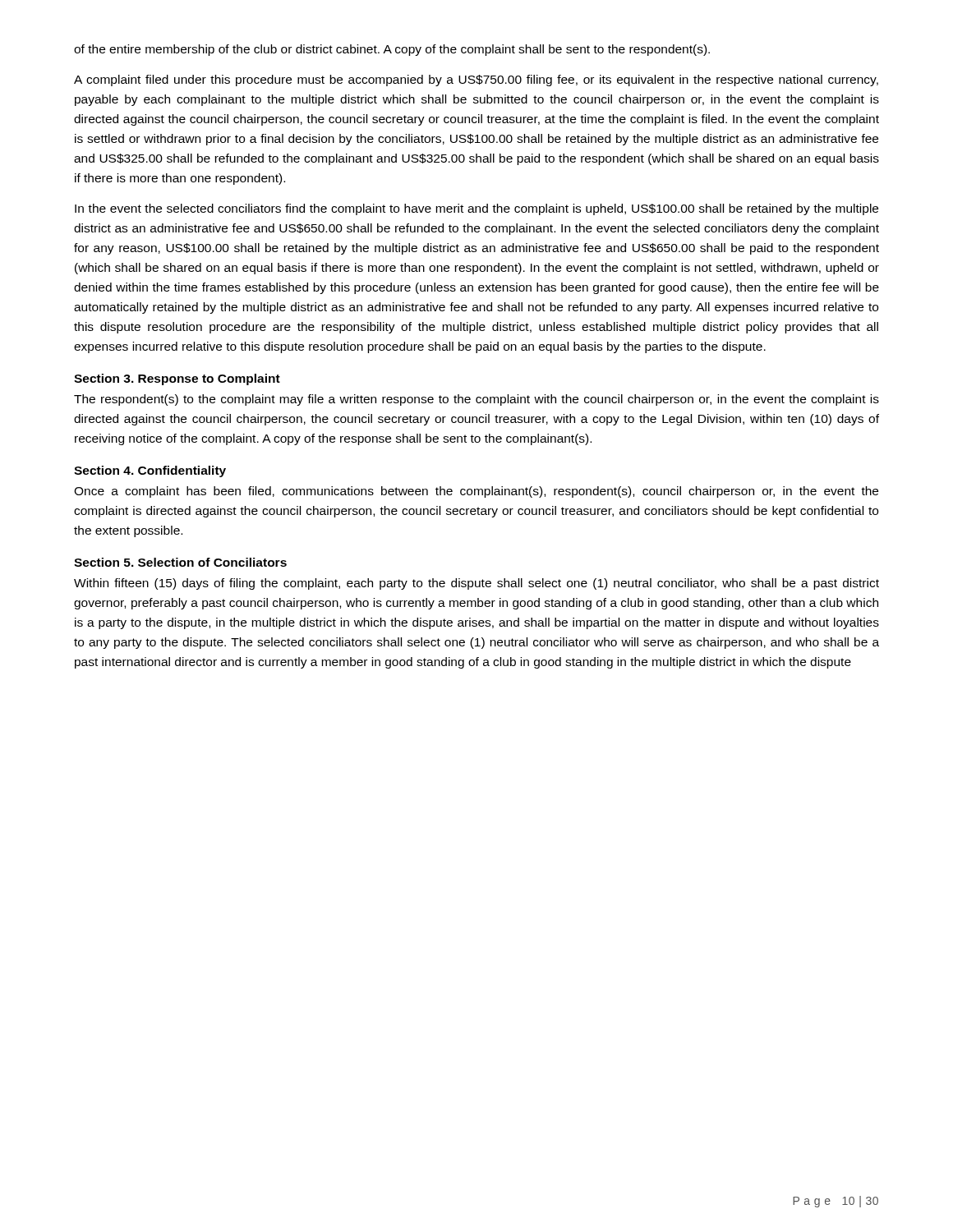Screen dimensions: 1232x953
Task: Click the passage that begins "The respondent(s) to the complaint"
Action: click(x=476, y=419)
